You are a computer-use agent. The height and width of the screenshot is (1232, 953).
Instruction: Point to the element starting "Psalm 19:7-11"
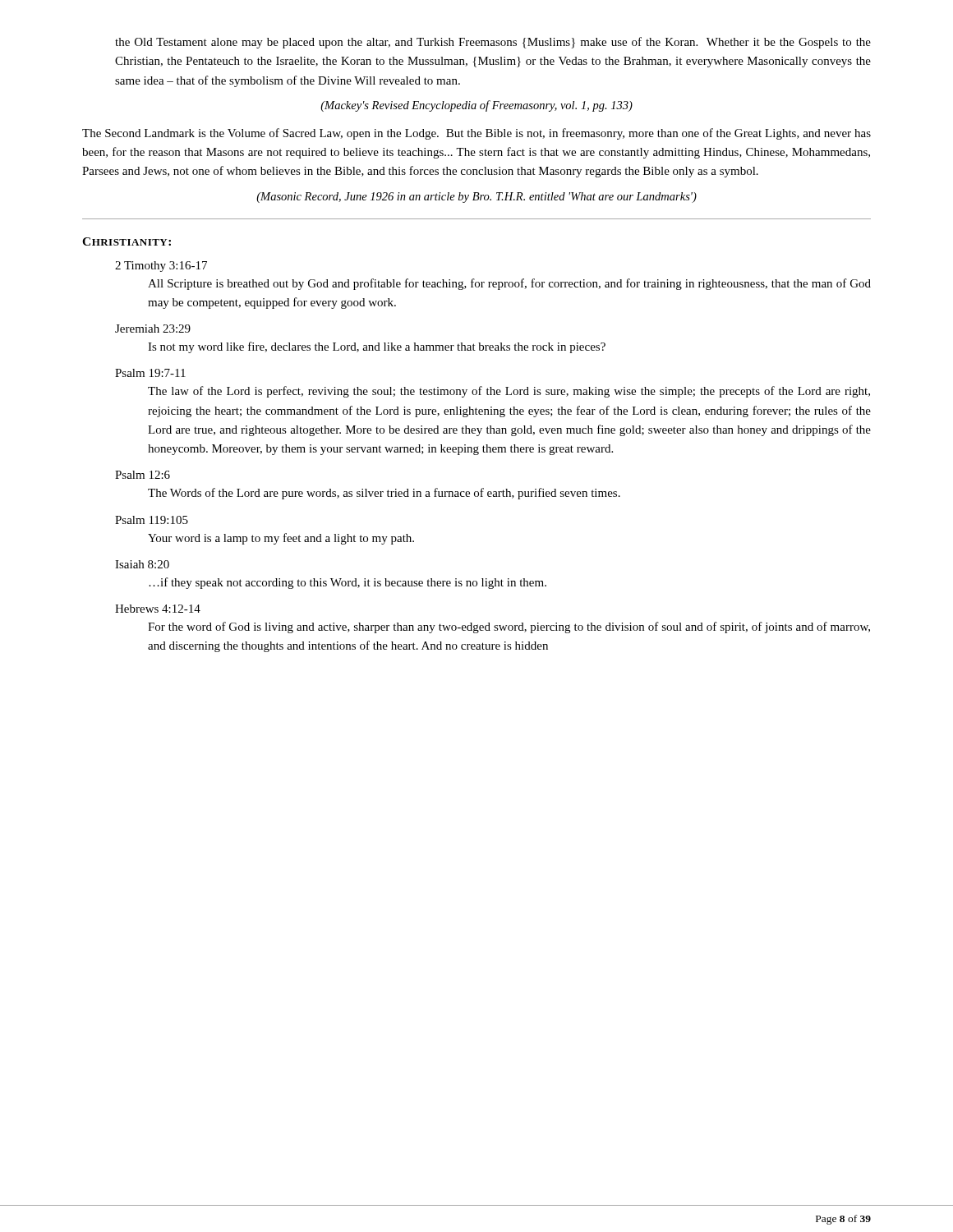(151, 373)
